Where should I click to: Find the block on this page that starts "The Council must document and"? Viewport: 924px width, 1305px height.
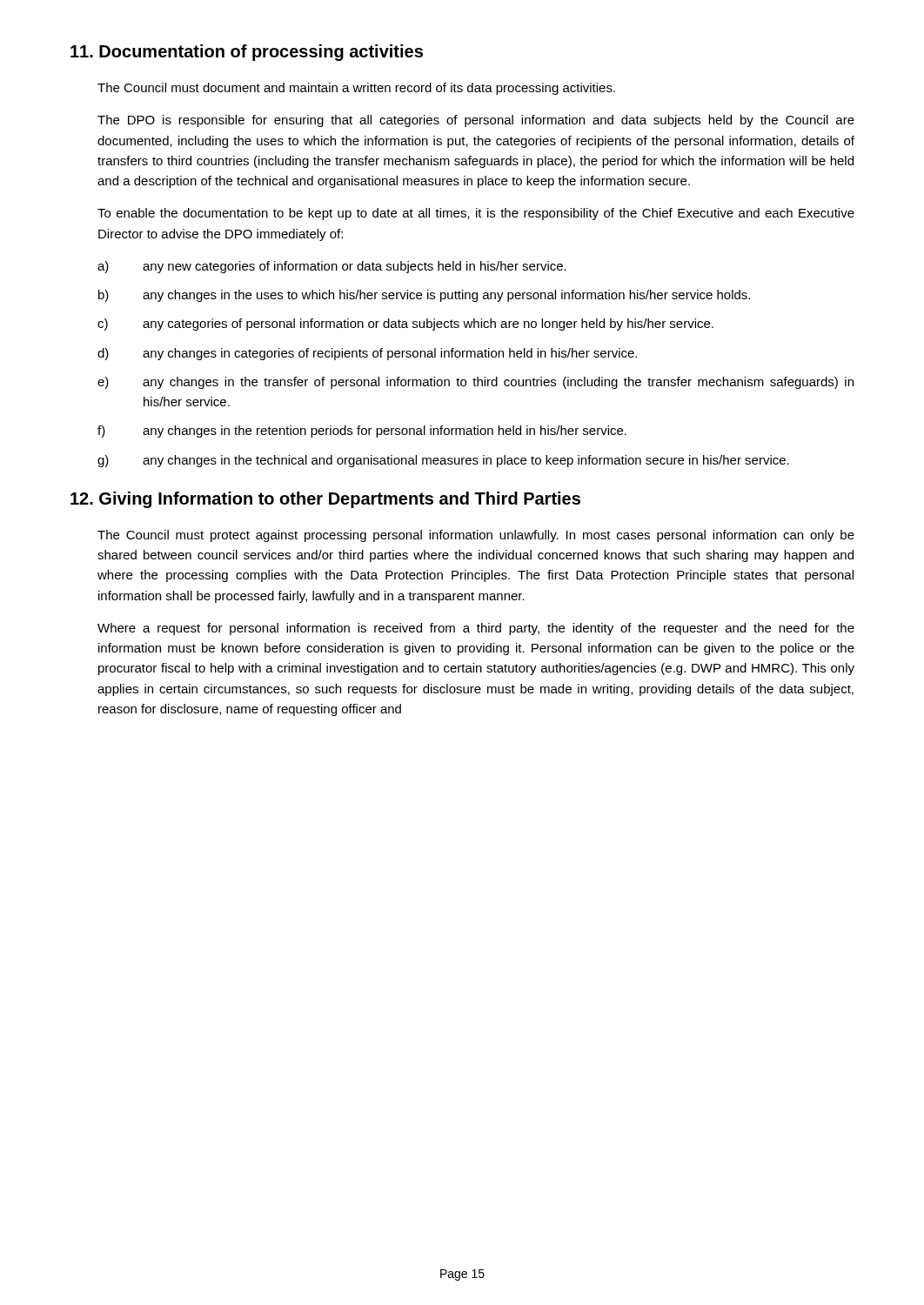[357, 87]
